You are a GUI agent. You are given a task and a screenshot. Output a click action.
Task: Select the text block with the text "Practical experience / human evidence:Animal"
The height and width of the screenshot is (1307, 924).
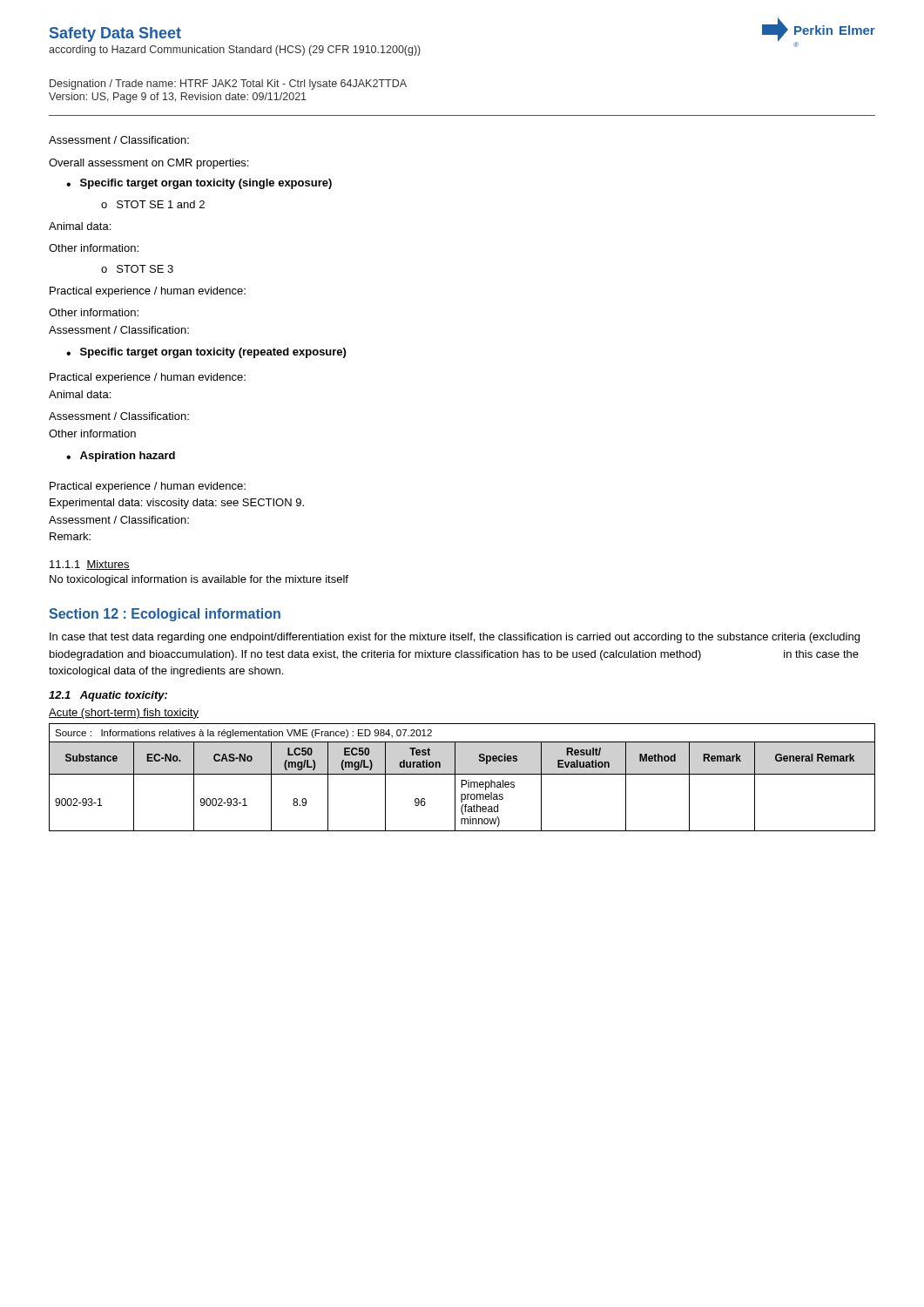coord(148,385)
